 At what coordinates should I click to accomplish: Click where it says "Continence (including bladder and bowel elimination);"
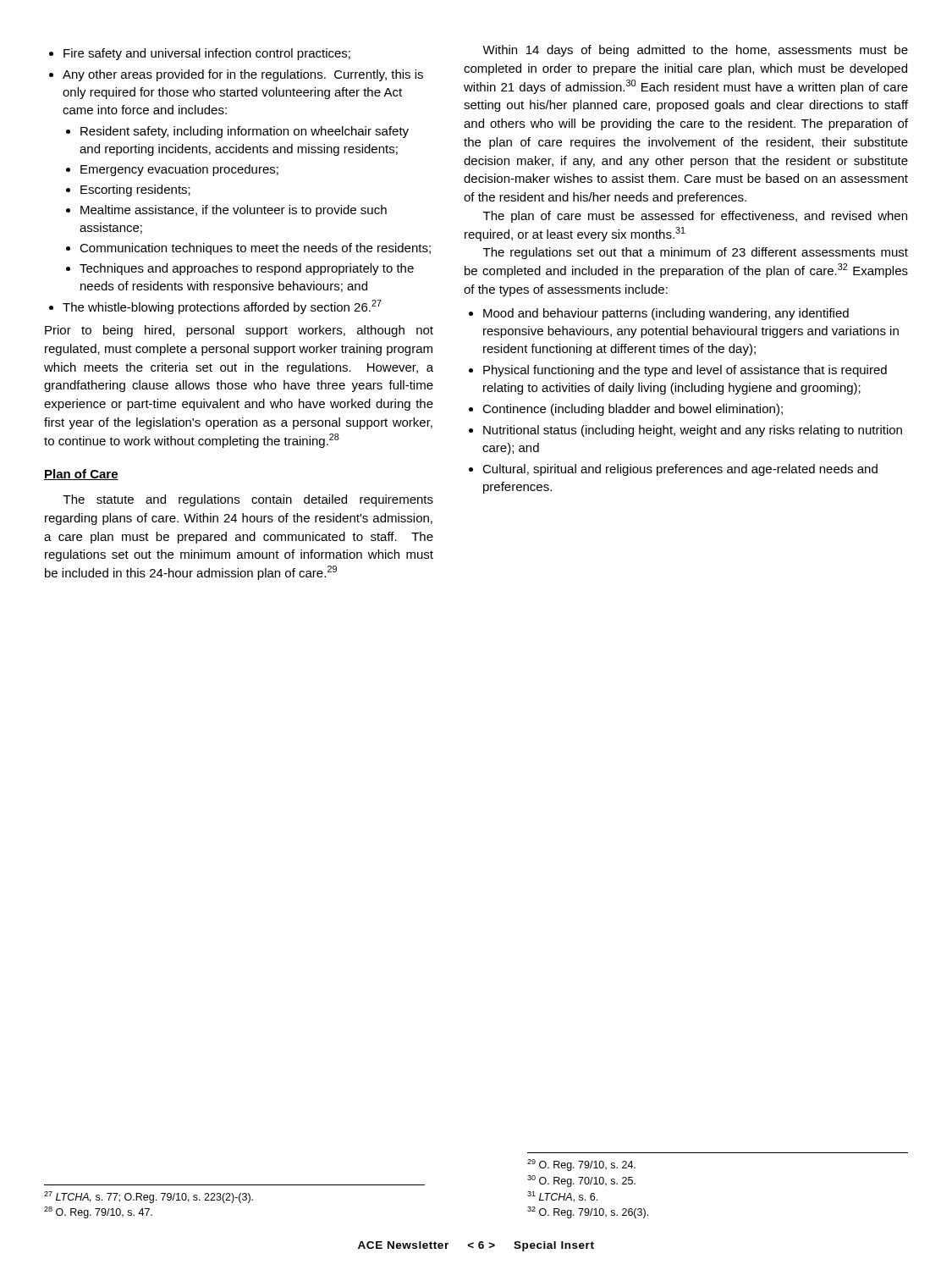click(x=695, y=408)
